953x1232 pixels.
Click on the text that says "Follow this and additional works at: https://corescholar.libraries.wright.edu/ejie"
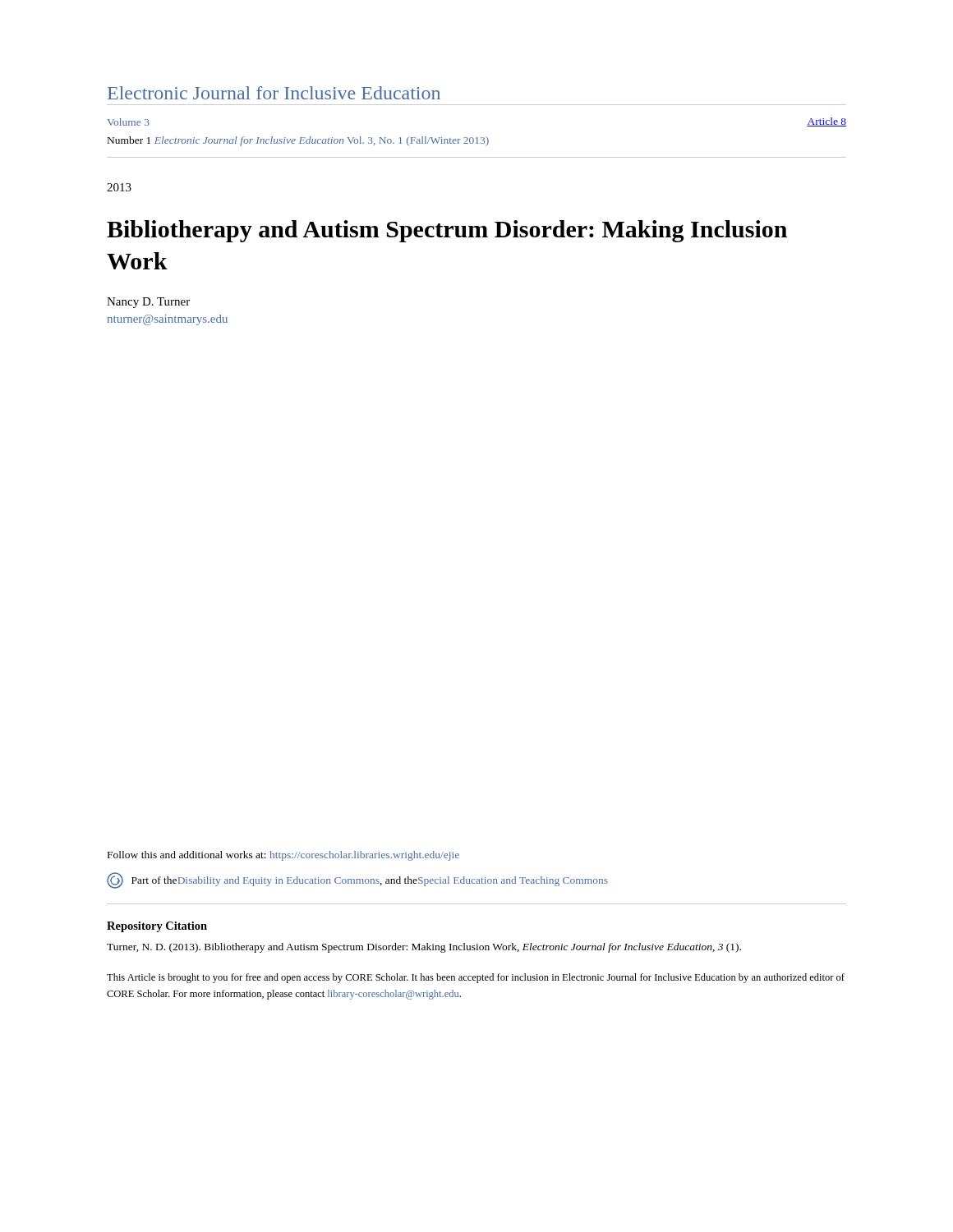(x=283, y=854)
